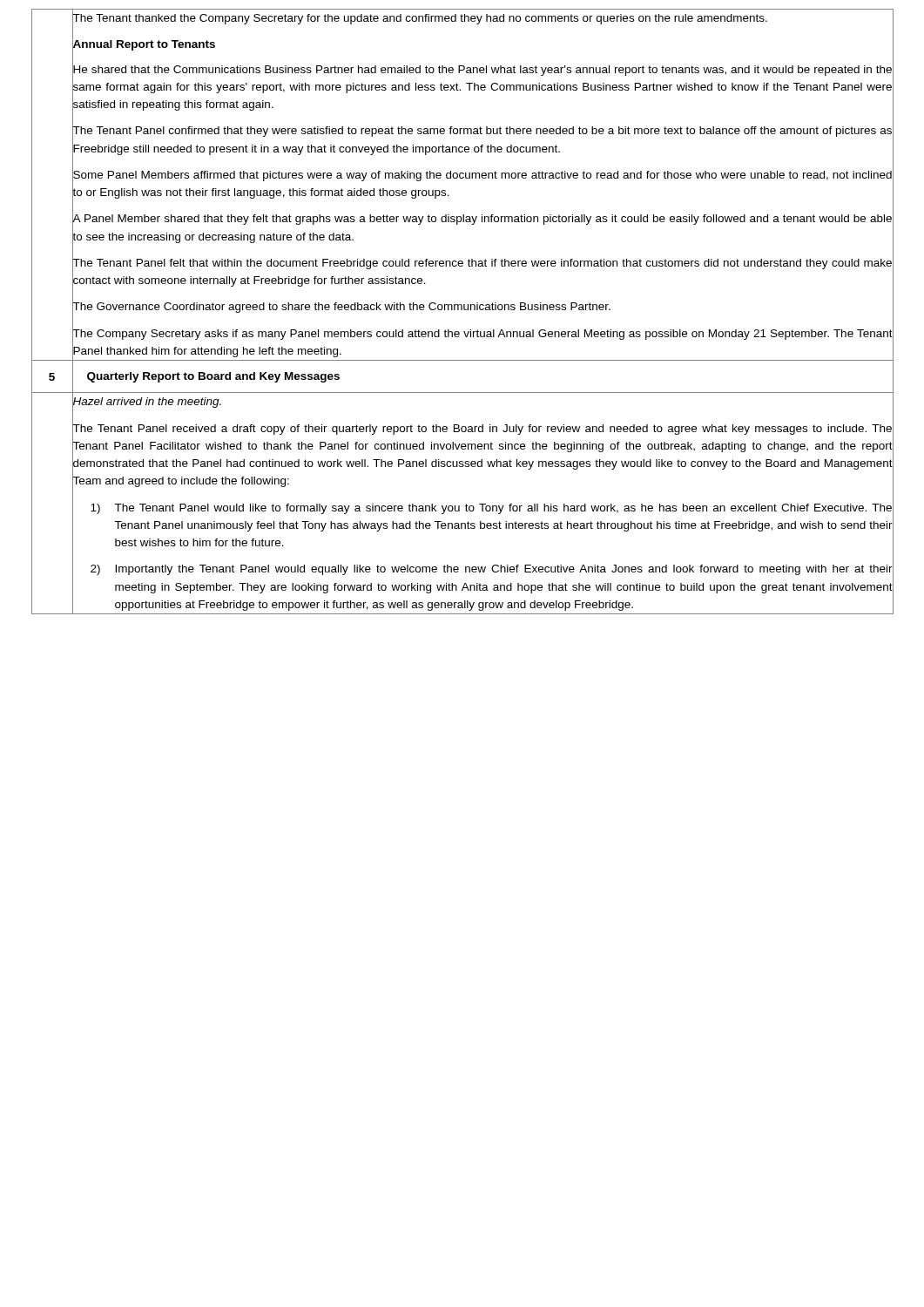Find the text that says "Hazel arrived in the meeting."
The image size is (924, 1307).
[x=148, y=402]
